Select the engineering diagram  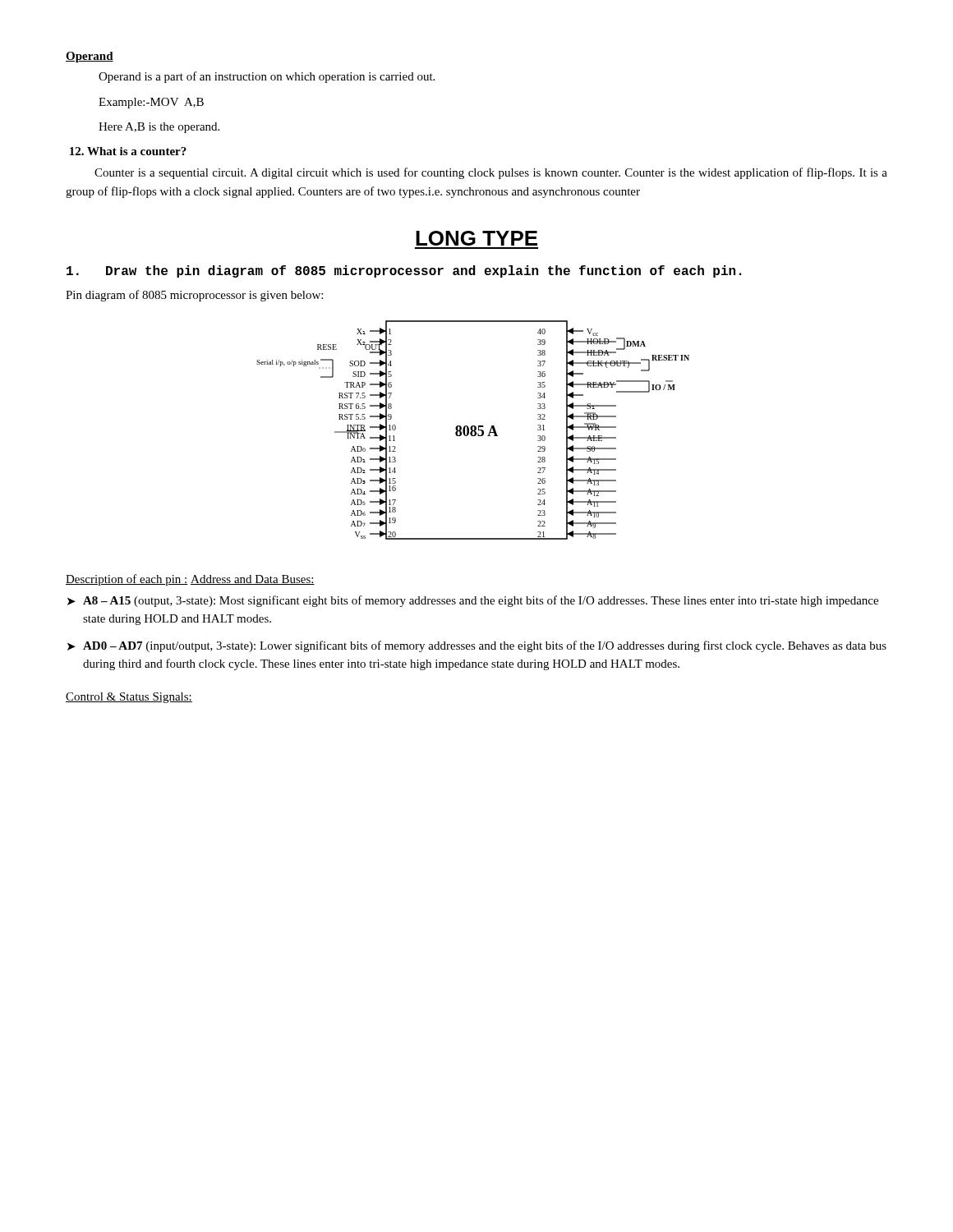pos(476,432)
